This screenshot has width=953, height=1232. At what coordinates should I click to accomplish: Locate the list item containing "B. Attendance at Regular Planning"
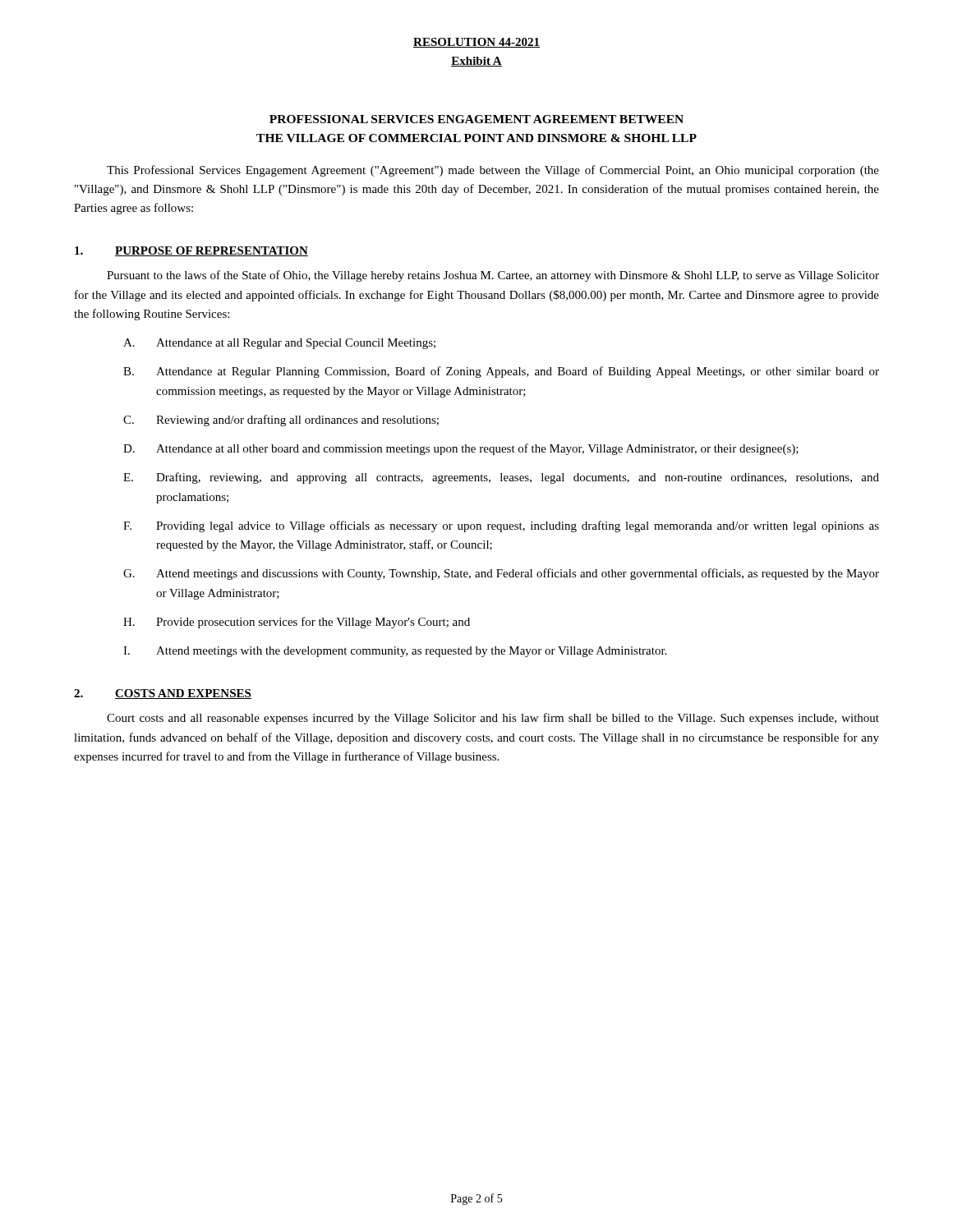click(x=501, y=382)
